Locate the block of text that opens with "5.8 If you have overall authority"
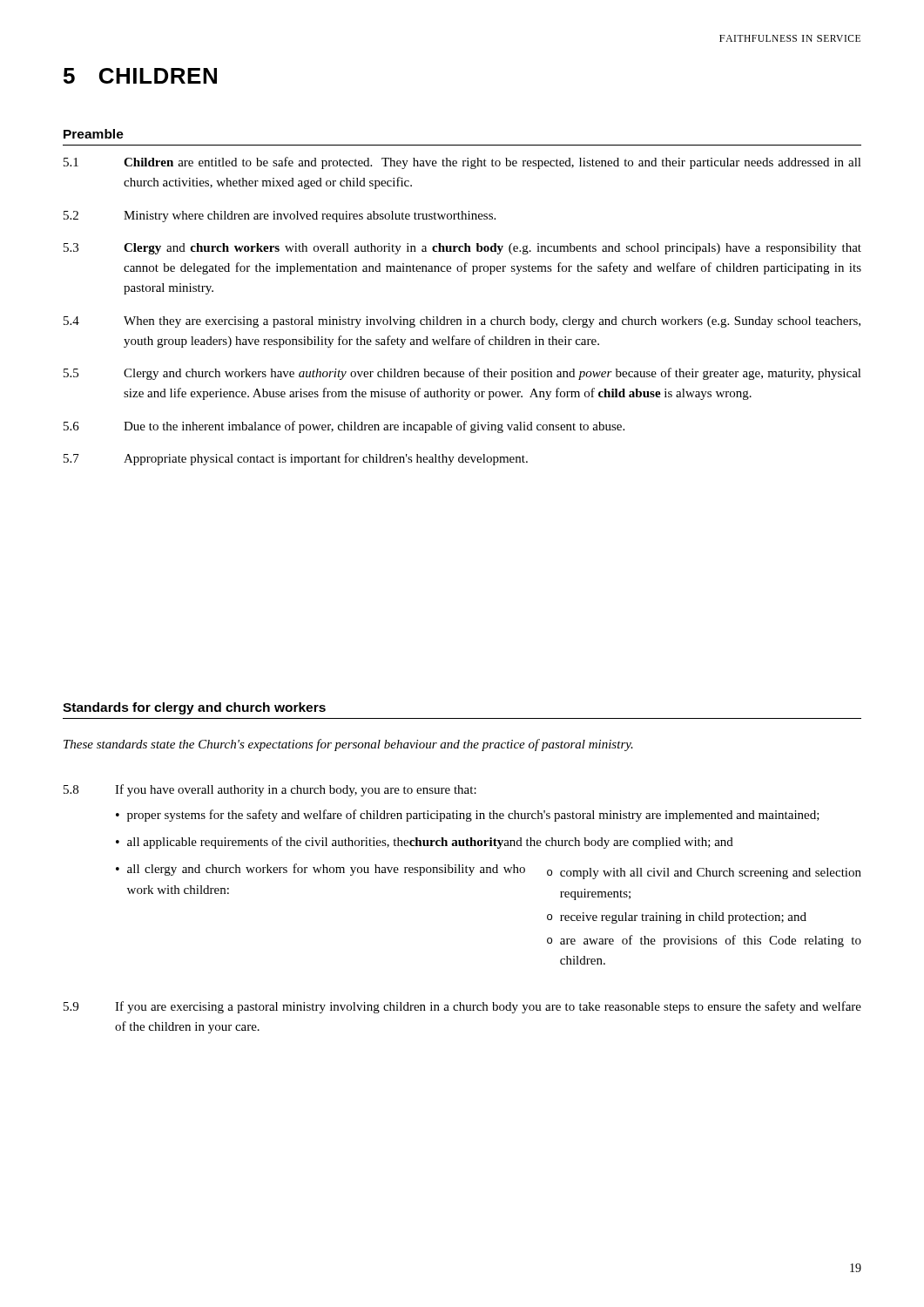 coord(462,882)
